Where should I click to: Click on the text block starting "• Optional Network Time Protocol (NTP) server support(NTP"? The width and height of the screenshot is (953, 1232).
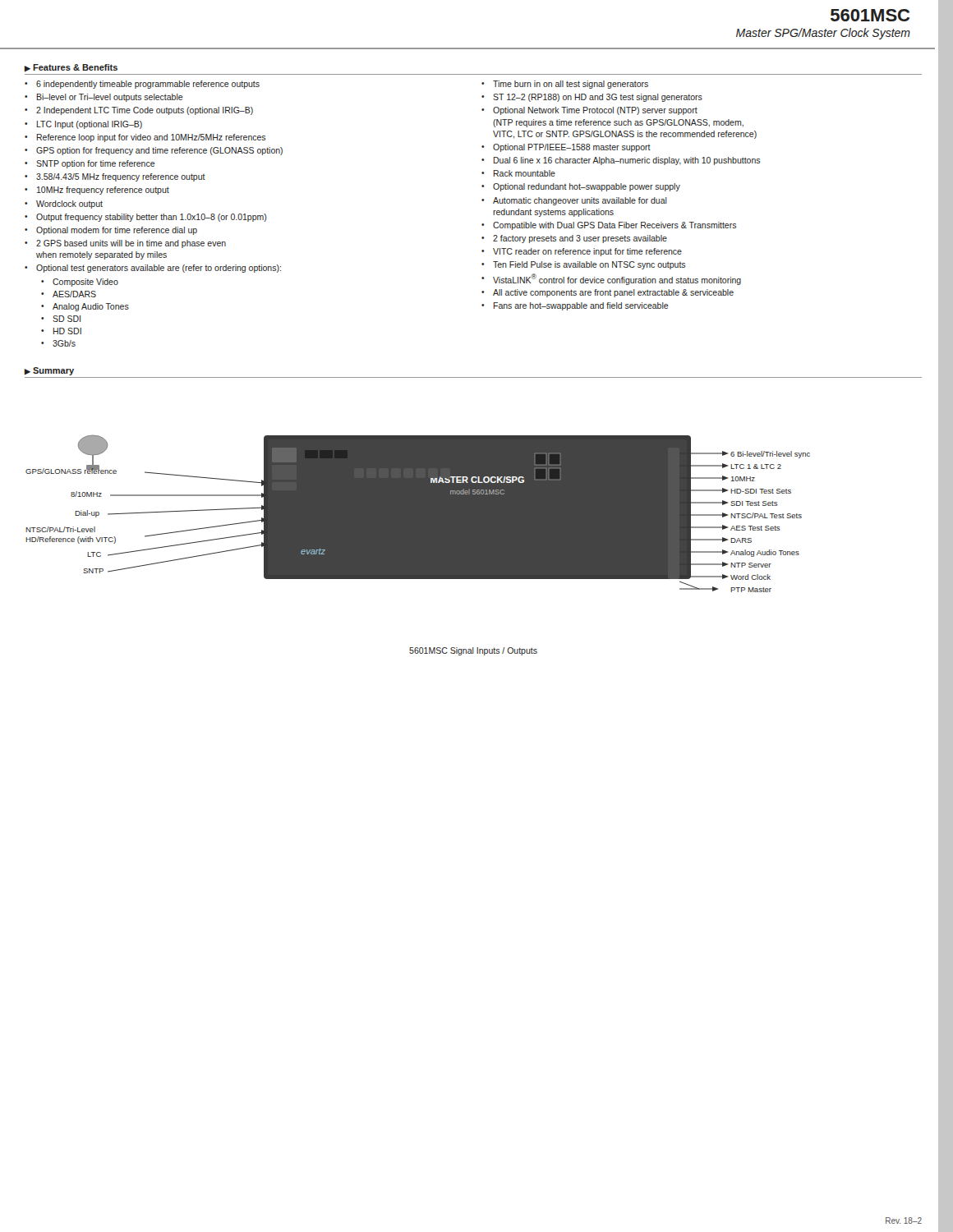[x=702, y=122]
